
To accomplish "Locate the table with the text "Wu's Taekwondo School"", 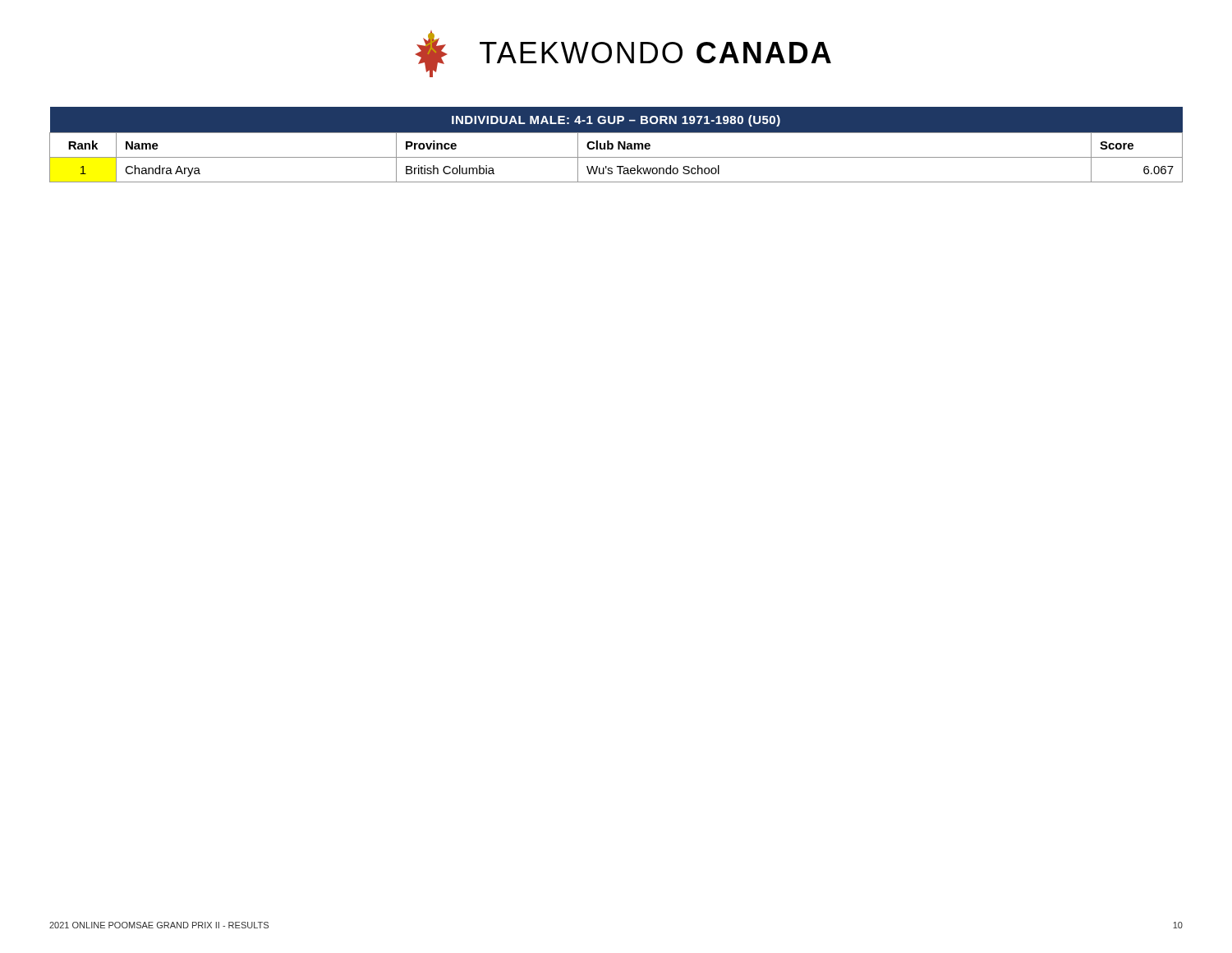I will (x=616, y=145).
